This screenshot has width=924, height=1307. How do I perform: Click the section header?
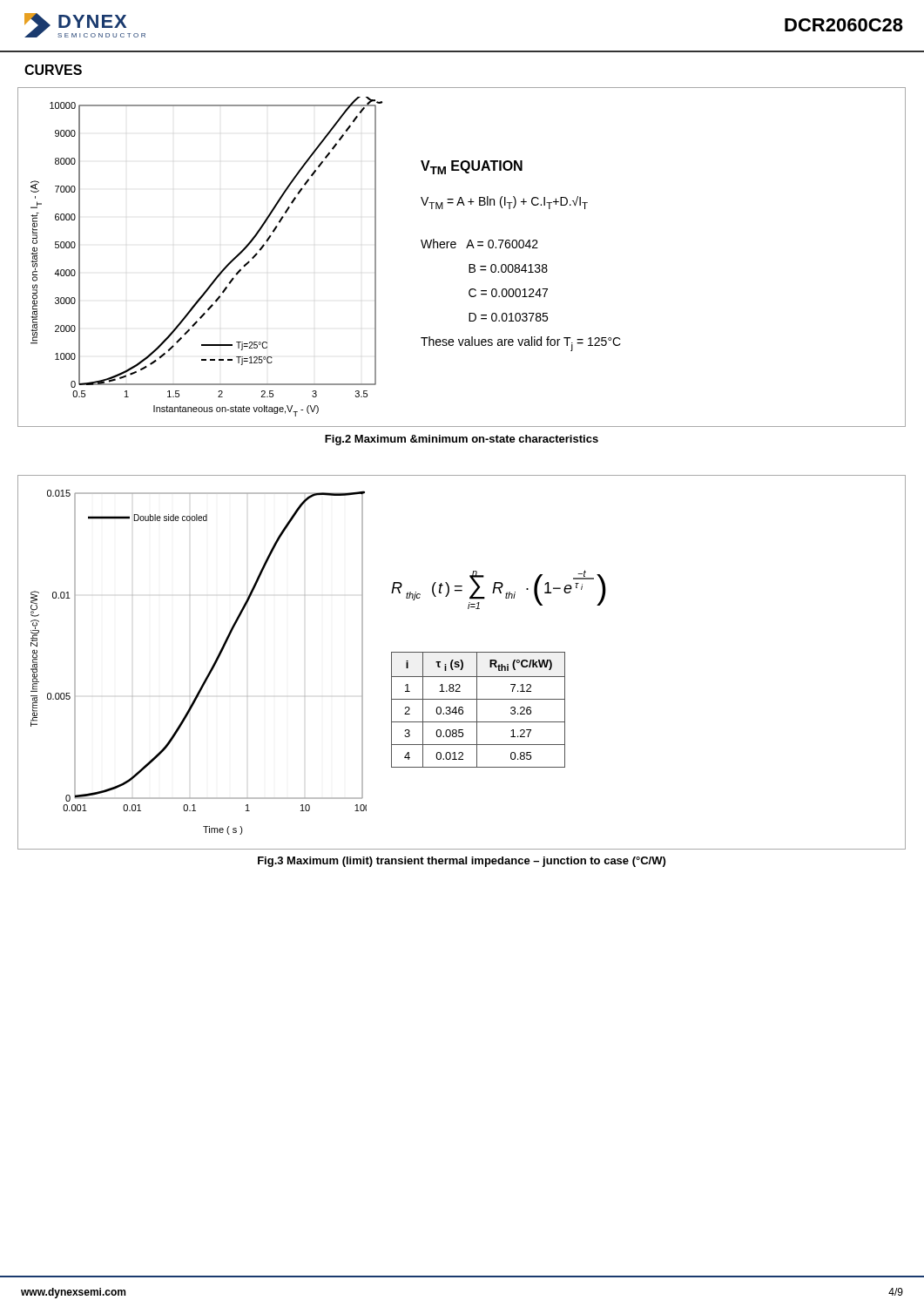53,70
